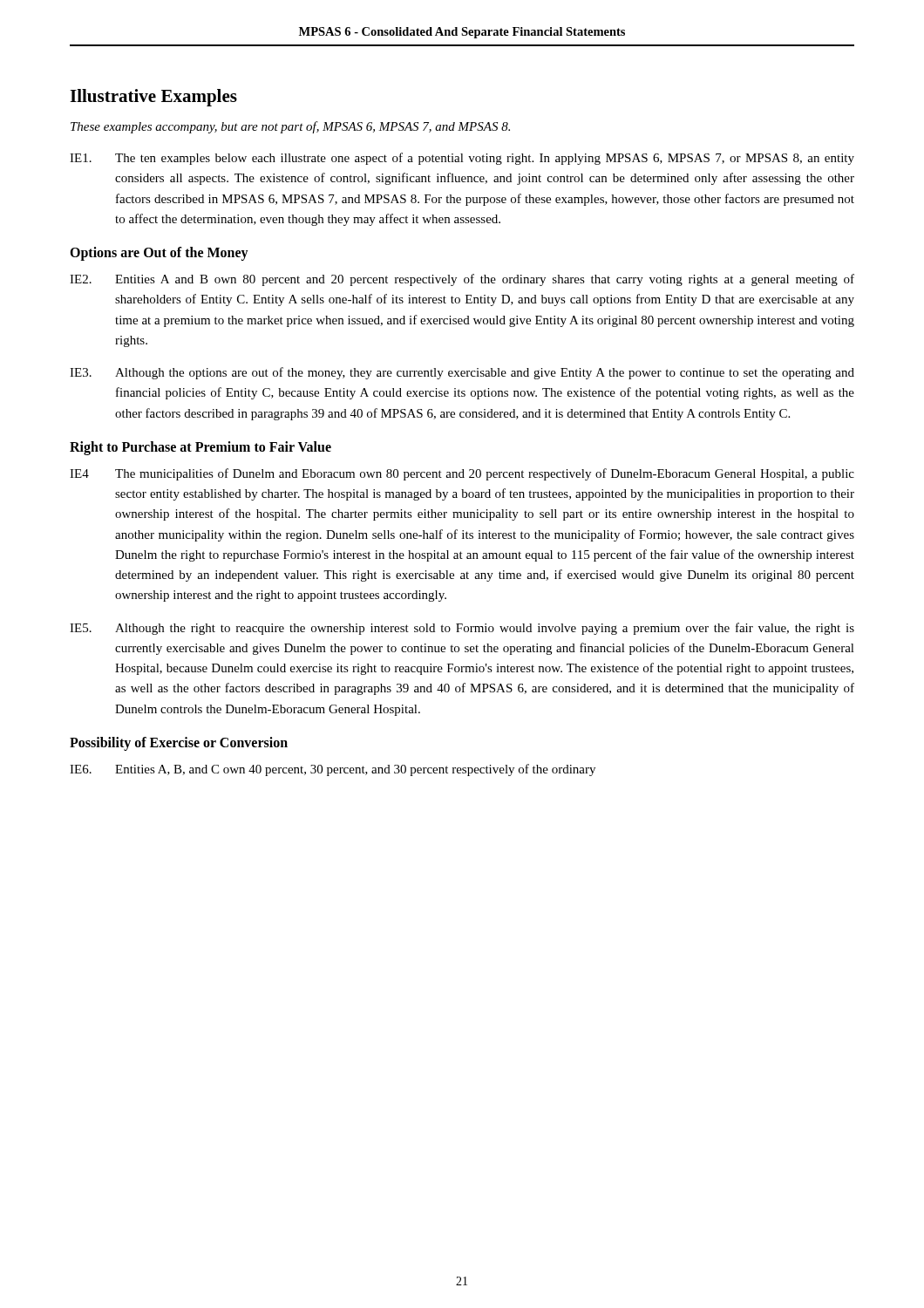Screen dimensions: 1308x924
Task: Click the passage that begins "These examples accompany,"
Action: 291,126
